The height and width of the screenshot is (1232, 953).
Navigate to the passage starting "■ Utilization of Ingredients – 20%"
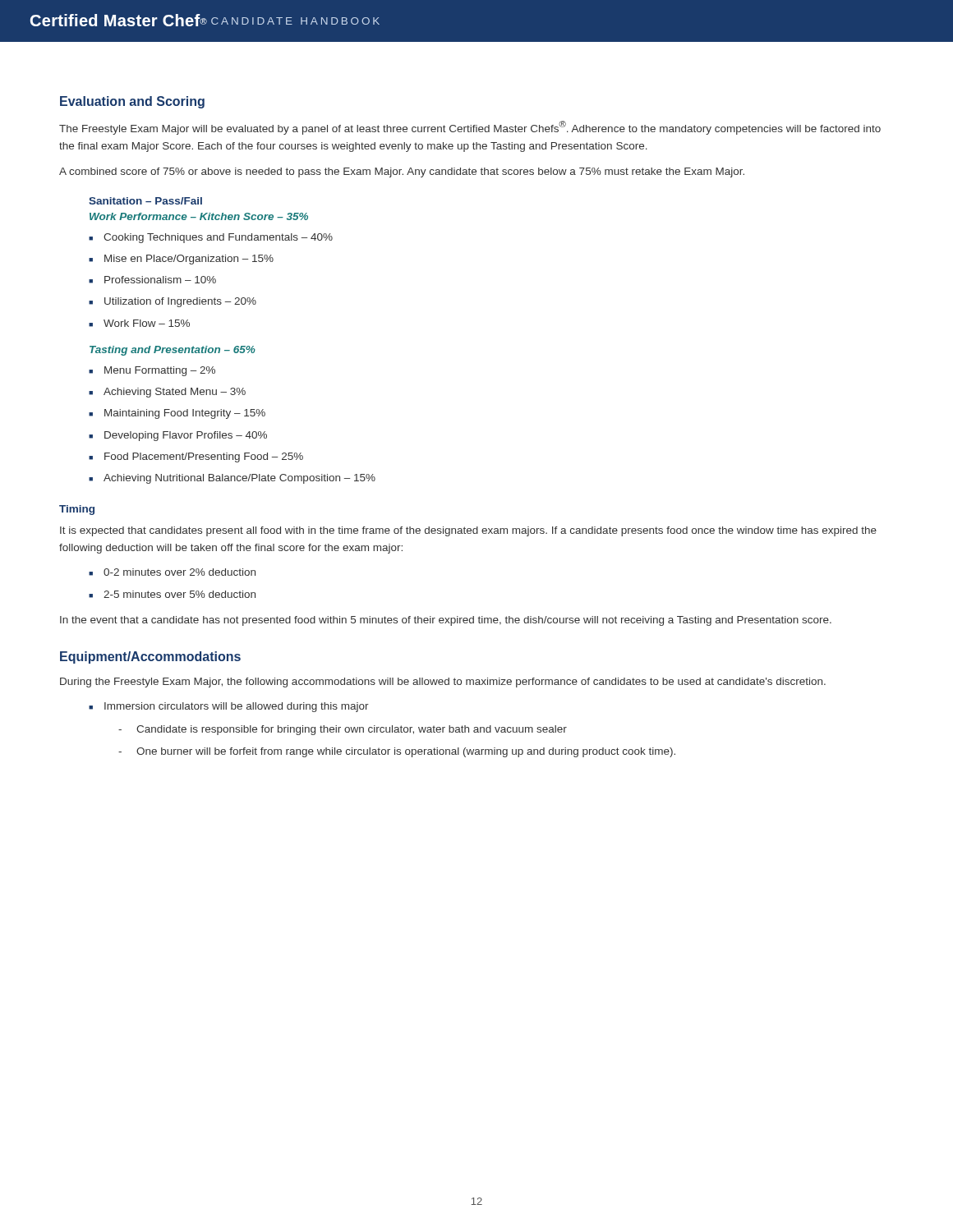173,302
